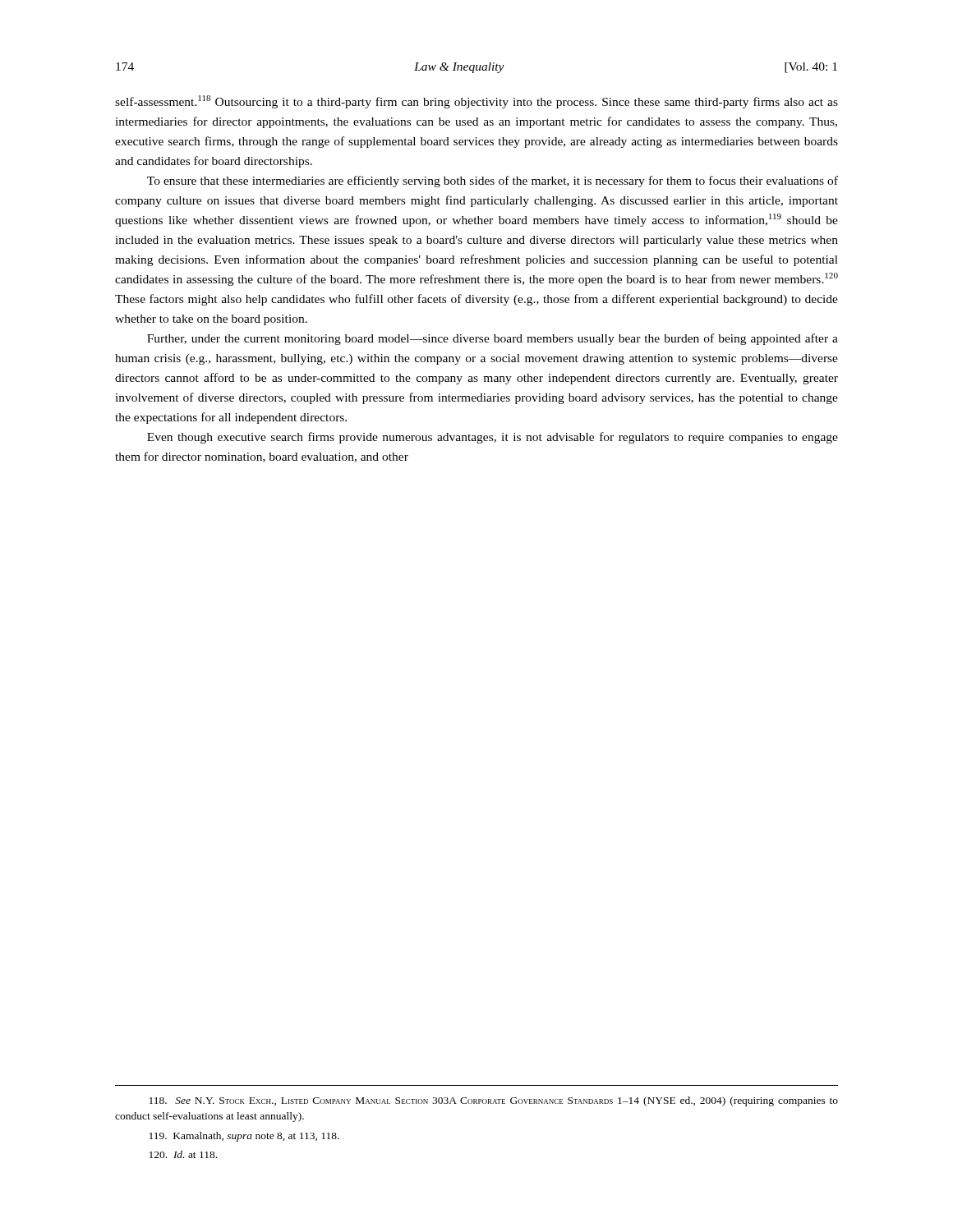This screenshot has height=1232, width=953.
Task: Click the passage that begins "To ensure that these"
Action: coord(476,250)
